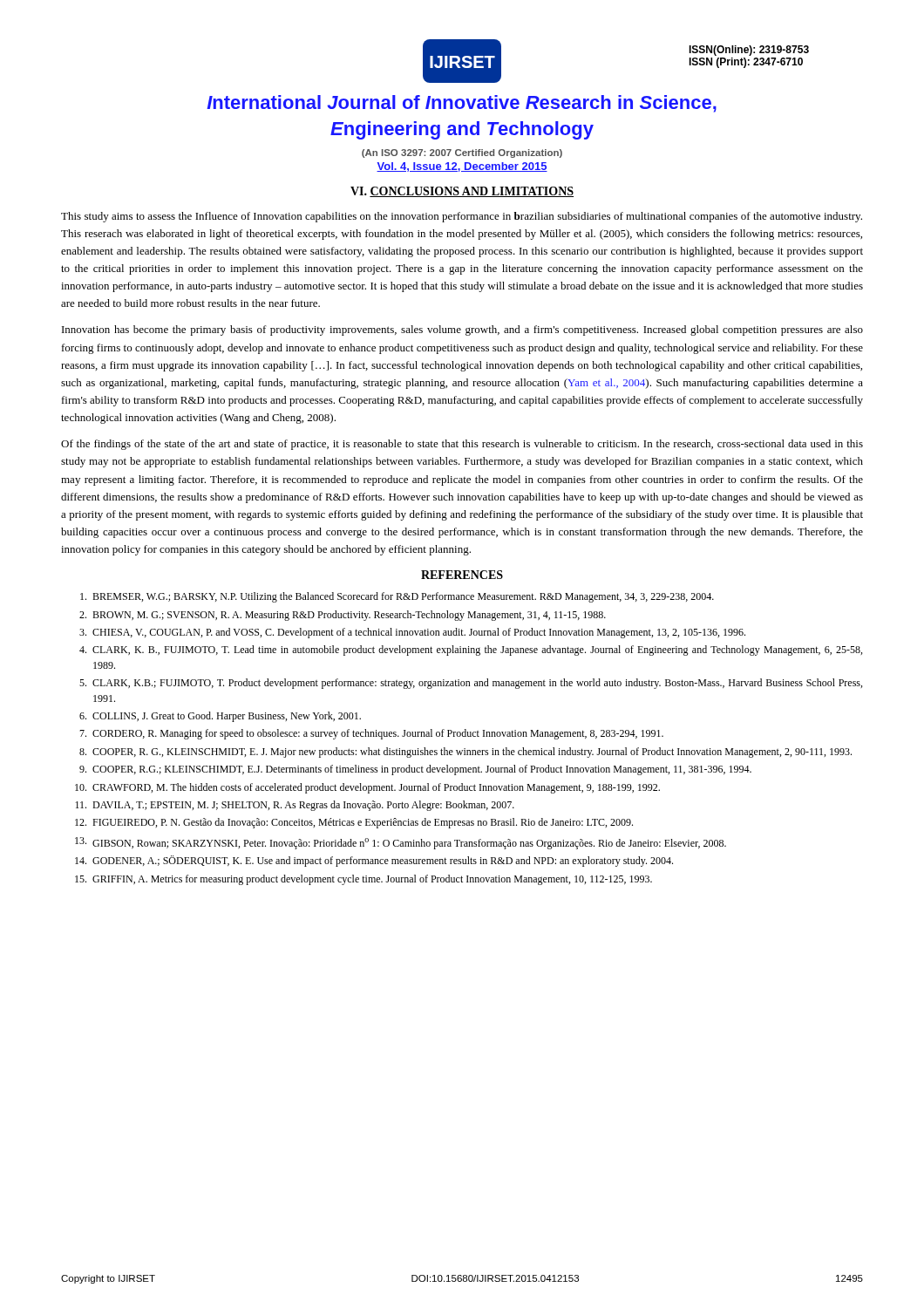Point to the block starting "VI. CONCLUSIONS AND"

coord(462,191)
